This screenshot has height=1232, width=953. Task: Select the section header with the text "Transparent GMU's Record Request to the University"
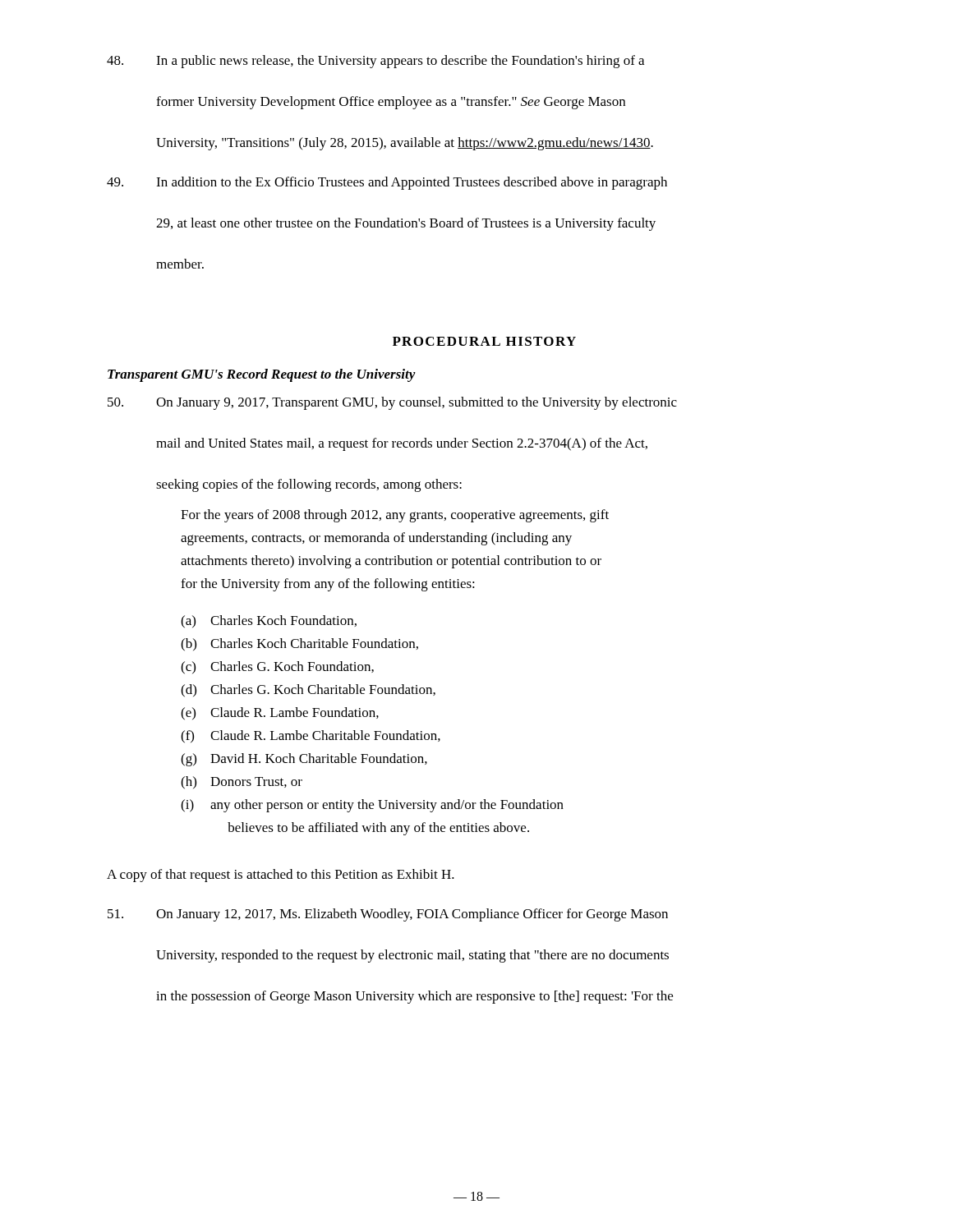click(x=261, y=374)
